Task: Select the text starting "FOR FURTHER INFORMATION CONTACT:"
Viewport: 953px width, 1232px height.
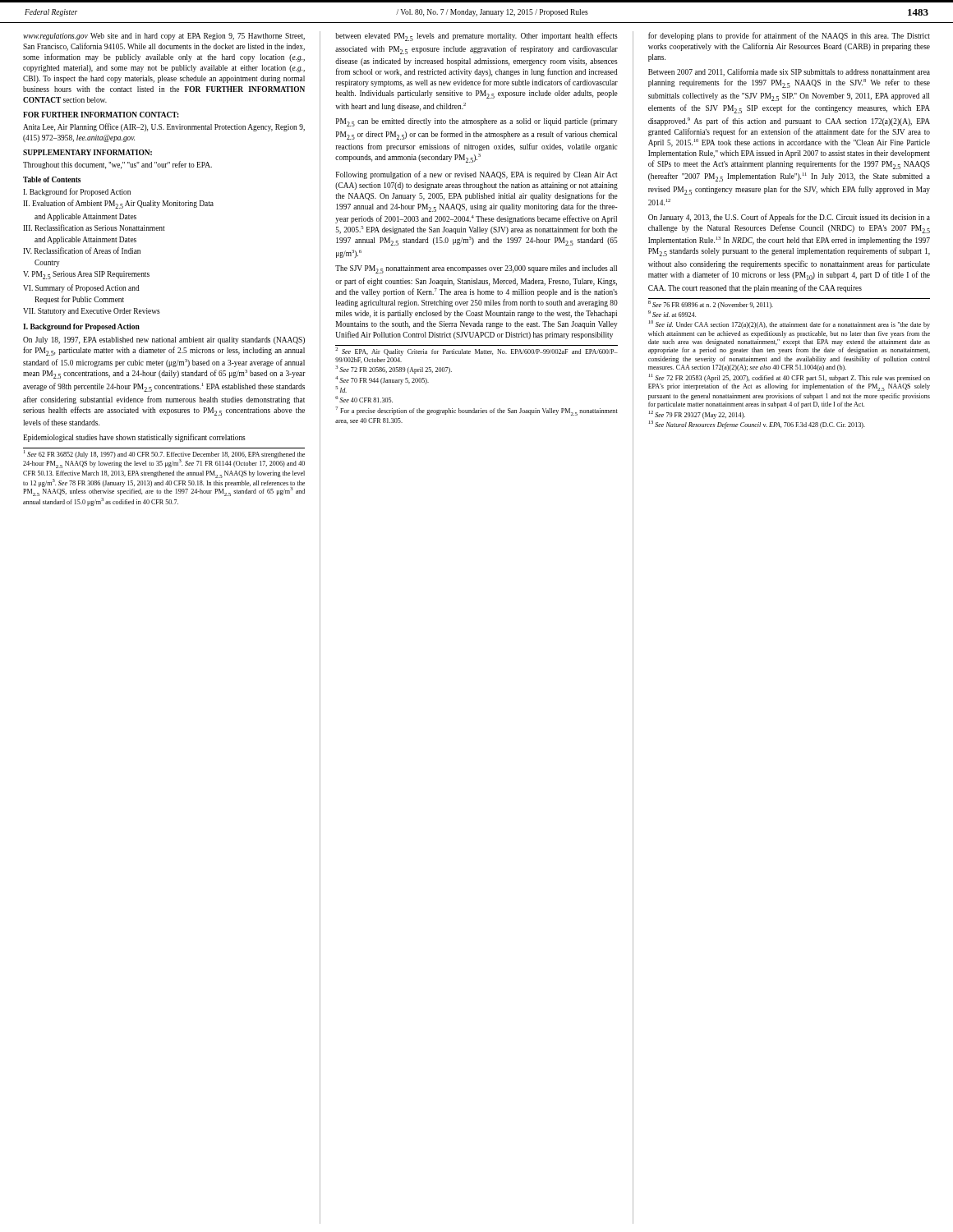Action: pos(101,115)
